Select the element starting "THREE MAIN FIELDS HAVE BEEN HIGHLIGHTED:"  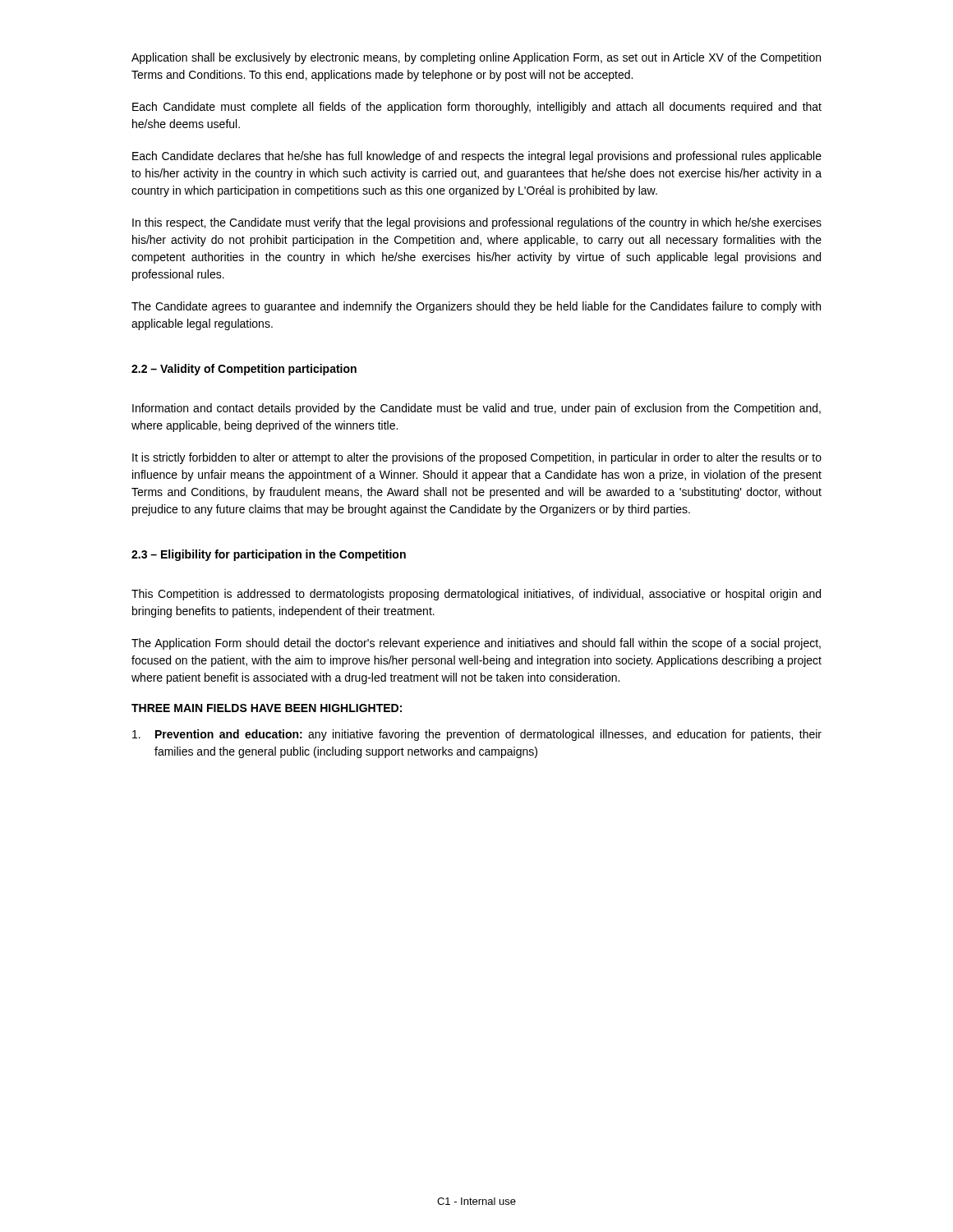(267, 708)
